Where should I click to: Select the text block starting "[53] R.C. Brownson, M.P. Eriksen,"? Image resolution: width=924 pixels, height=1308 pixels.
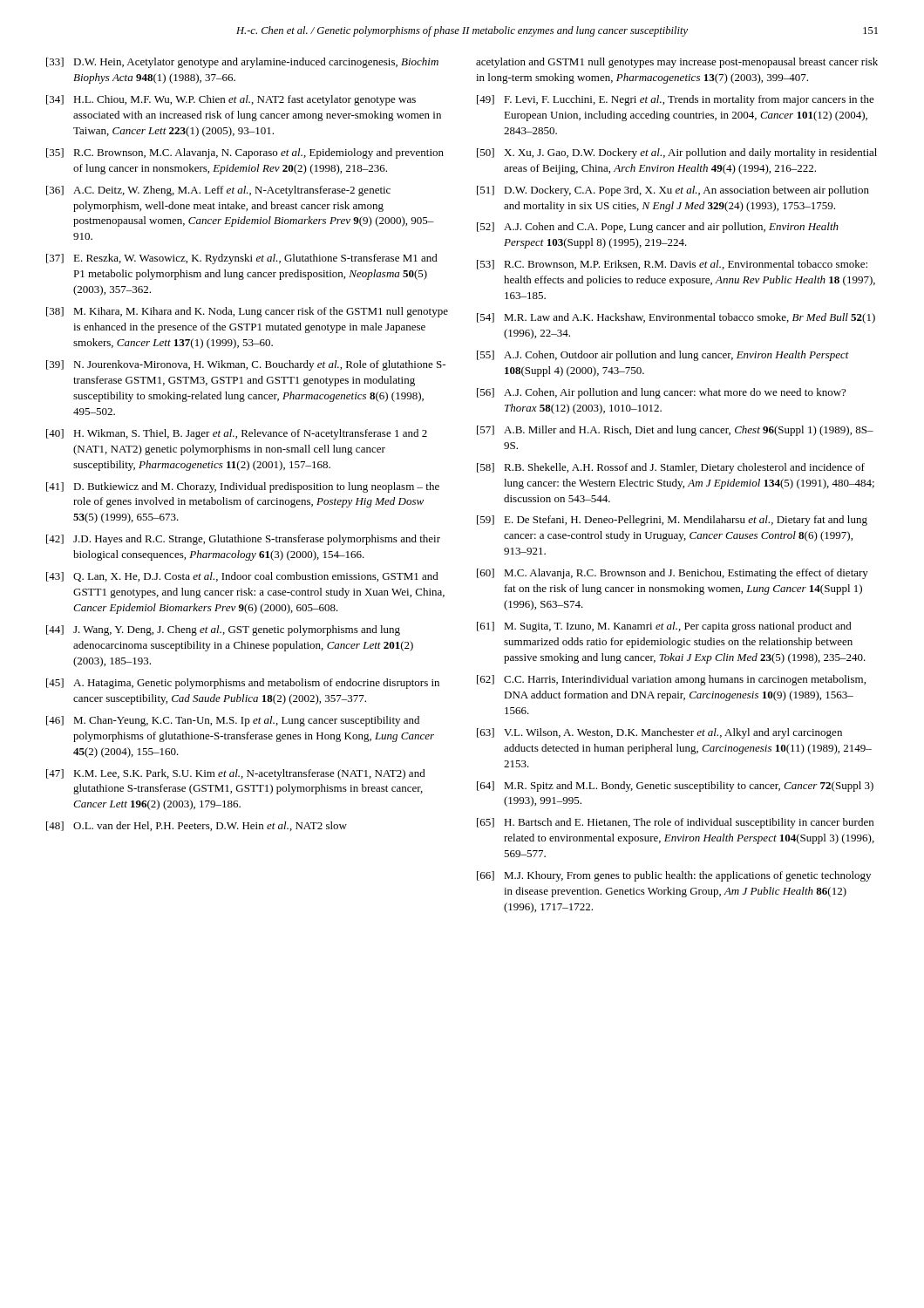click(677, 280)
